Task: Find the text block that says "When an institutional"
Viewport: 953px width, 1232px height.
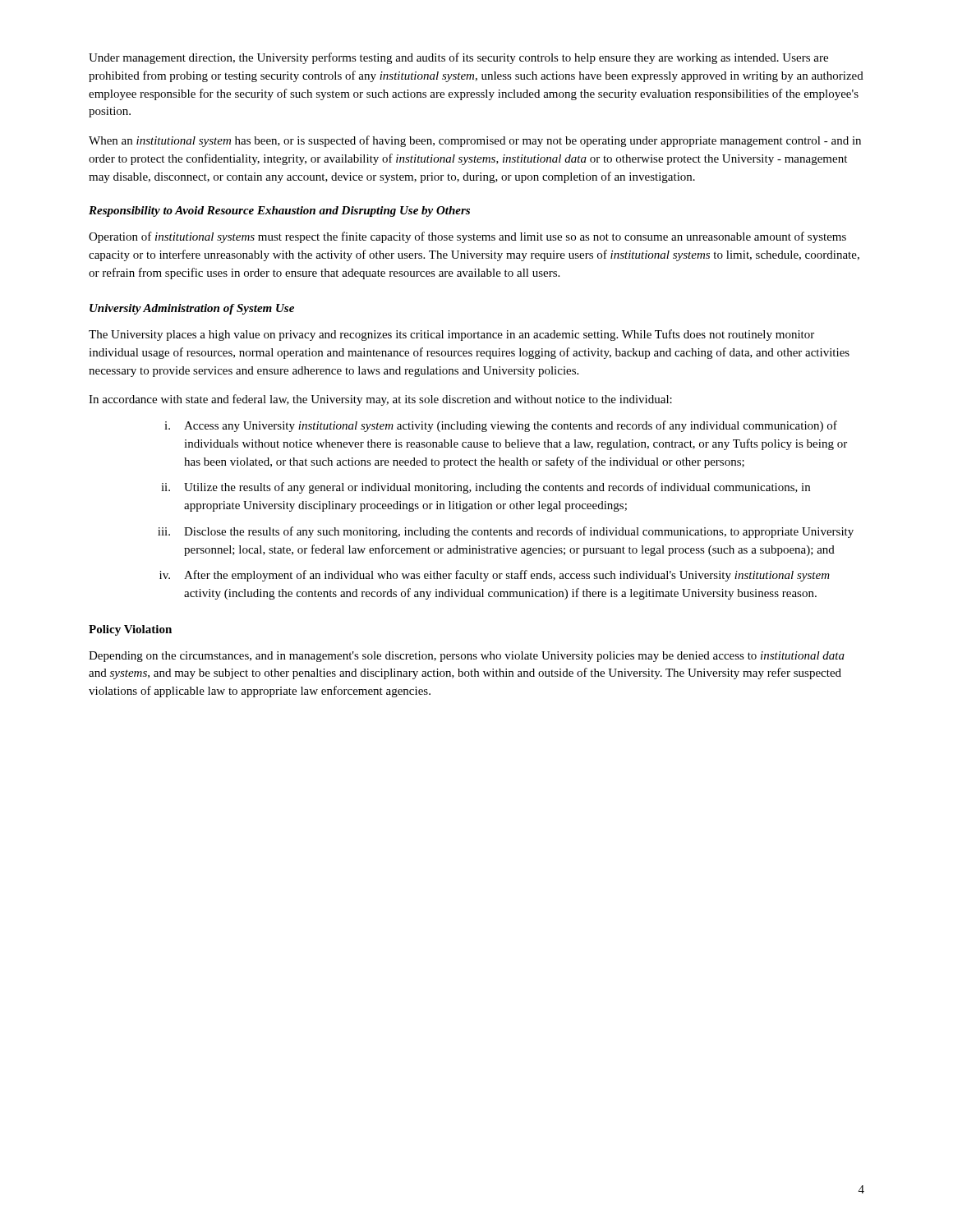Action: pos(476,159)
